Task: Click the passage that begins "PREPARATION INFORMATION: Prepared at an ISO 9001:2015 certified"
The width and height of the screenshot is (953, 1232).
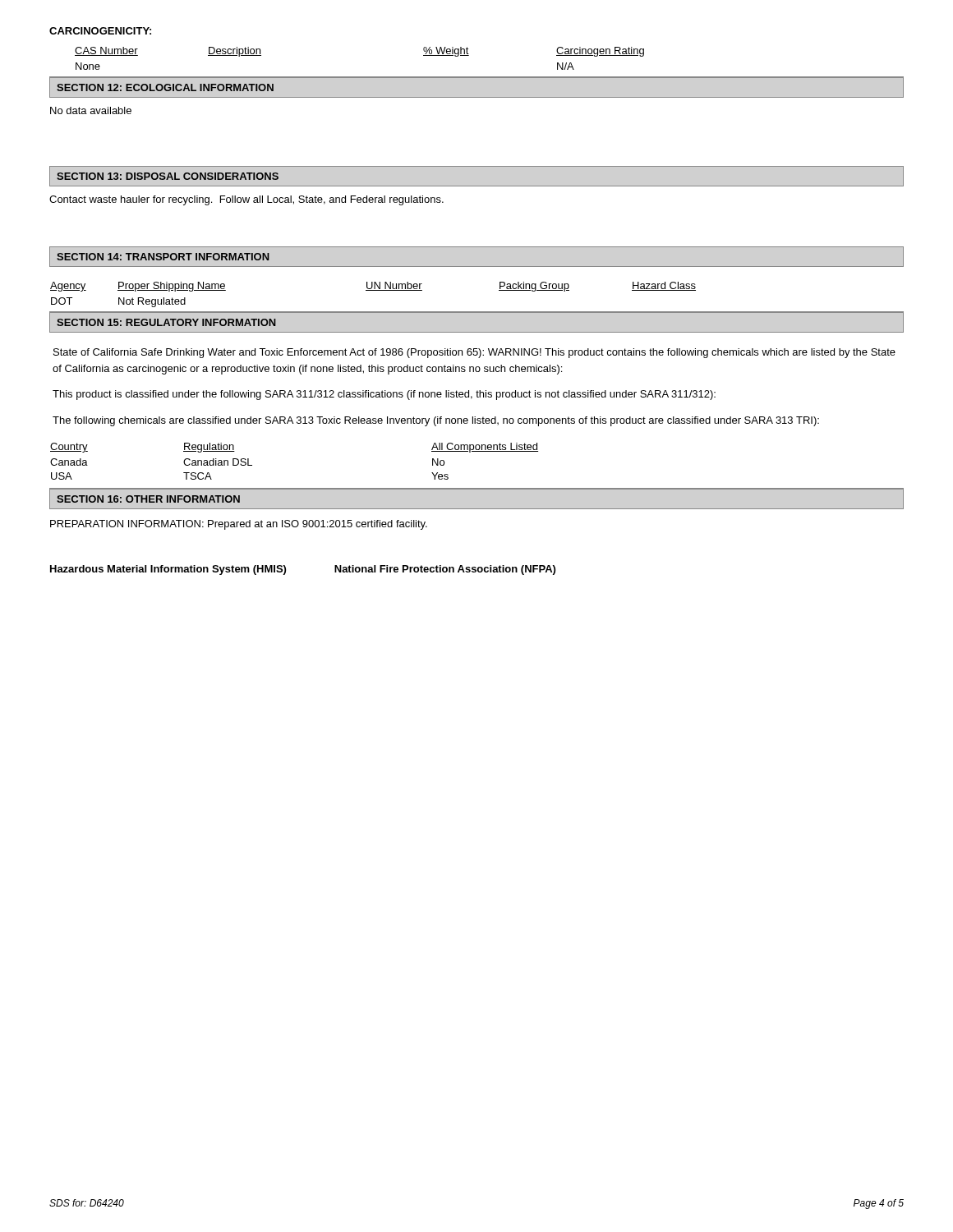Action: pyautogui.click(x=239, y=524)
